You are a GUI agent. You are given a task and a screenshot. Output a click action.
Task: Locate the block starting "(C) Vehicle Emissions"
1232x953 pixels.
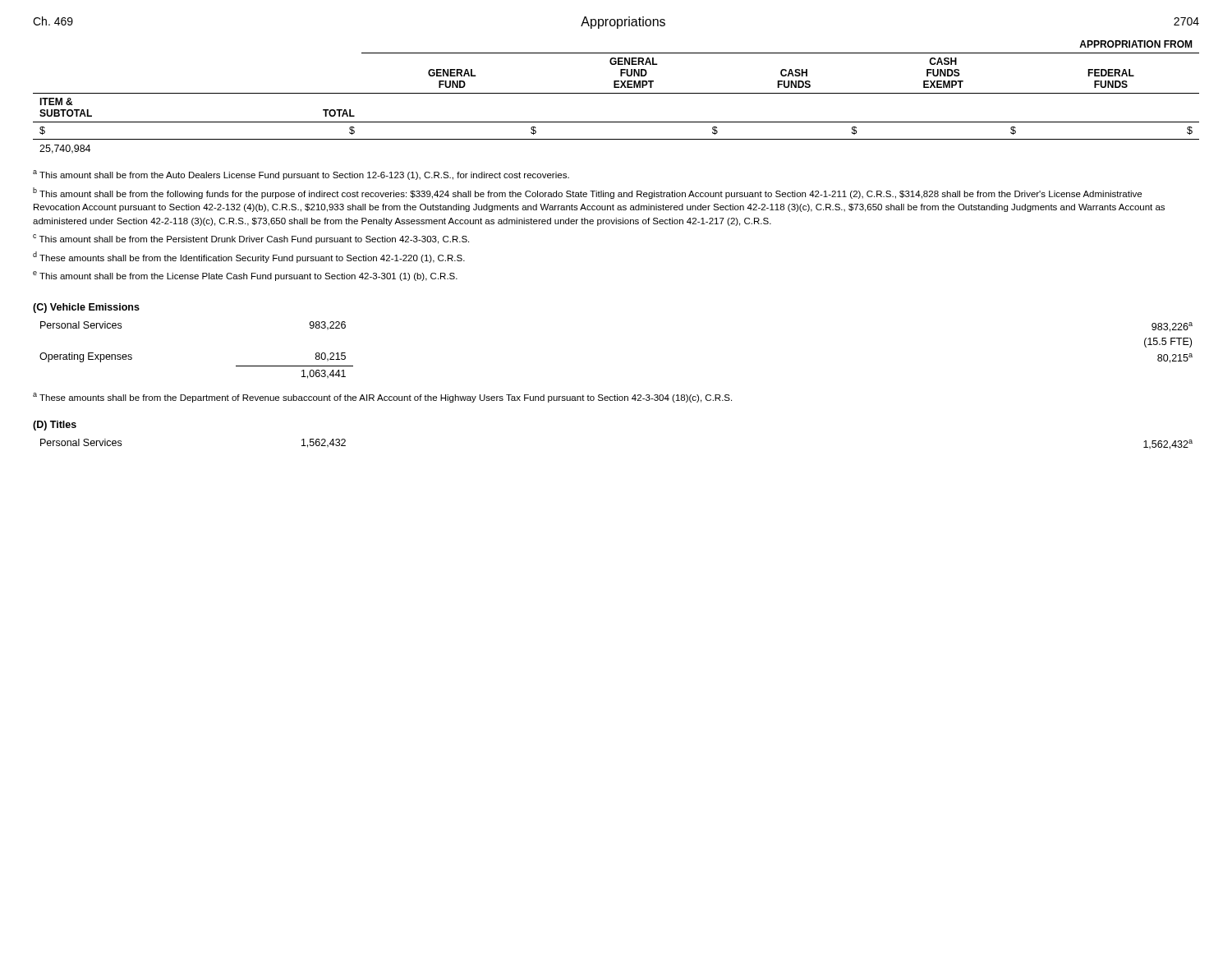[86, 307]
